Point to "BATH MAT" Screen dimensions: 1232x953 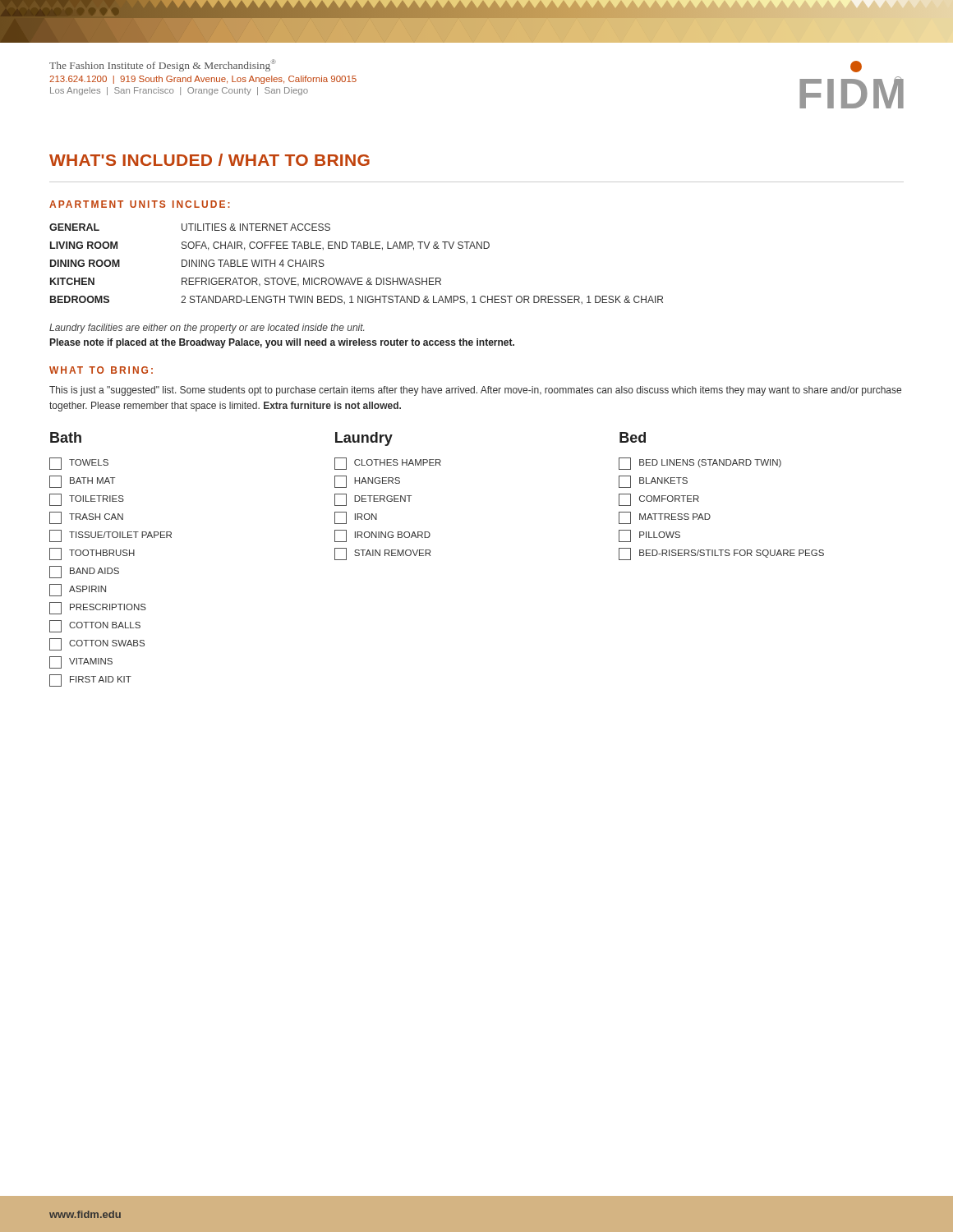(x=82, y=482)
